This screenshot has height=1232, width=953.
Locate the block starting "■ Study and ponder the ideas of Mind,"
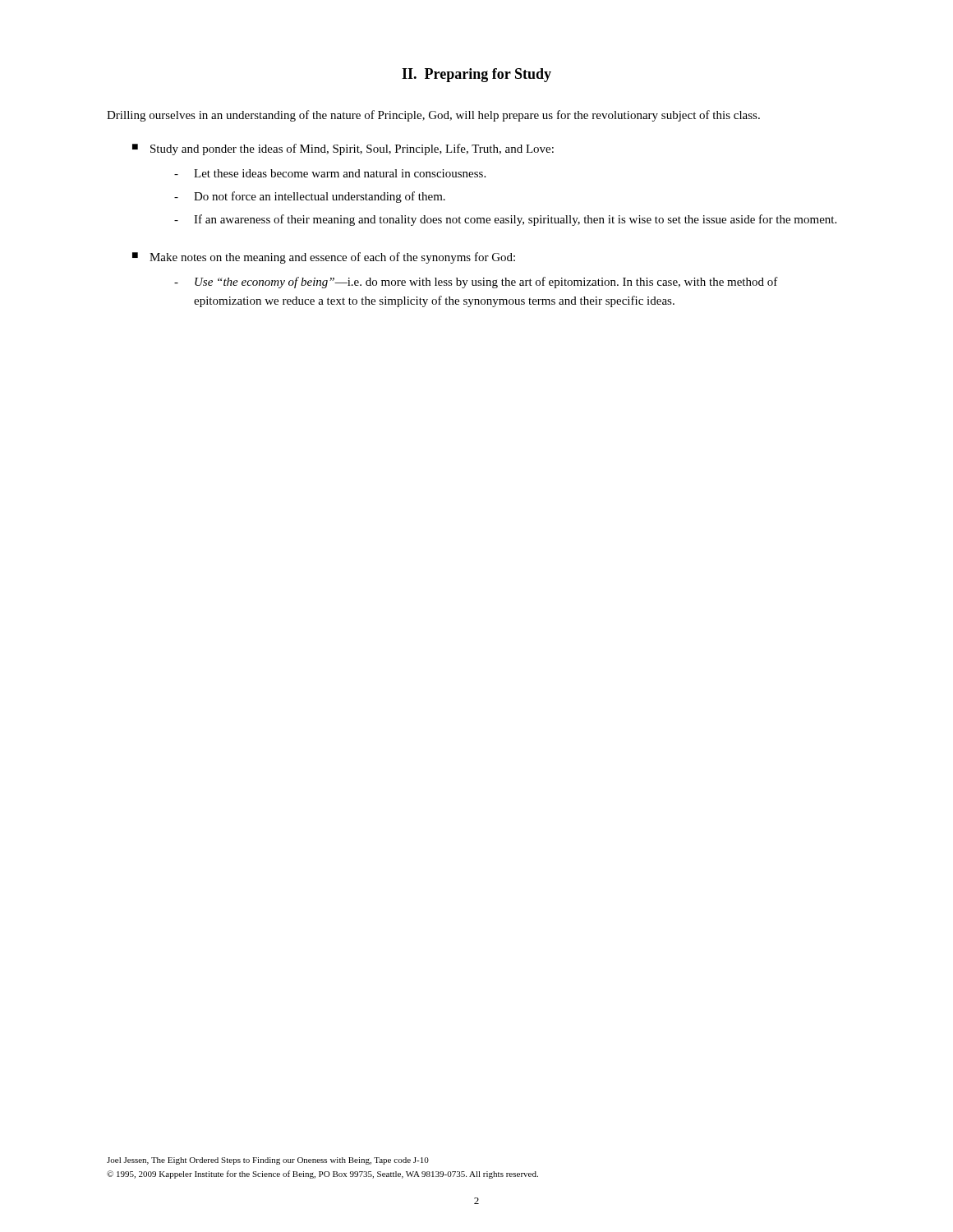489,187
